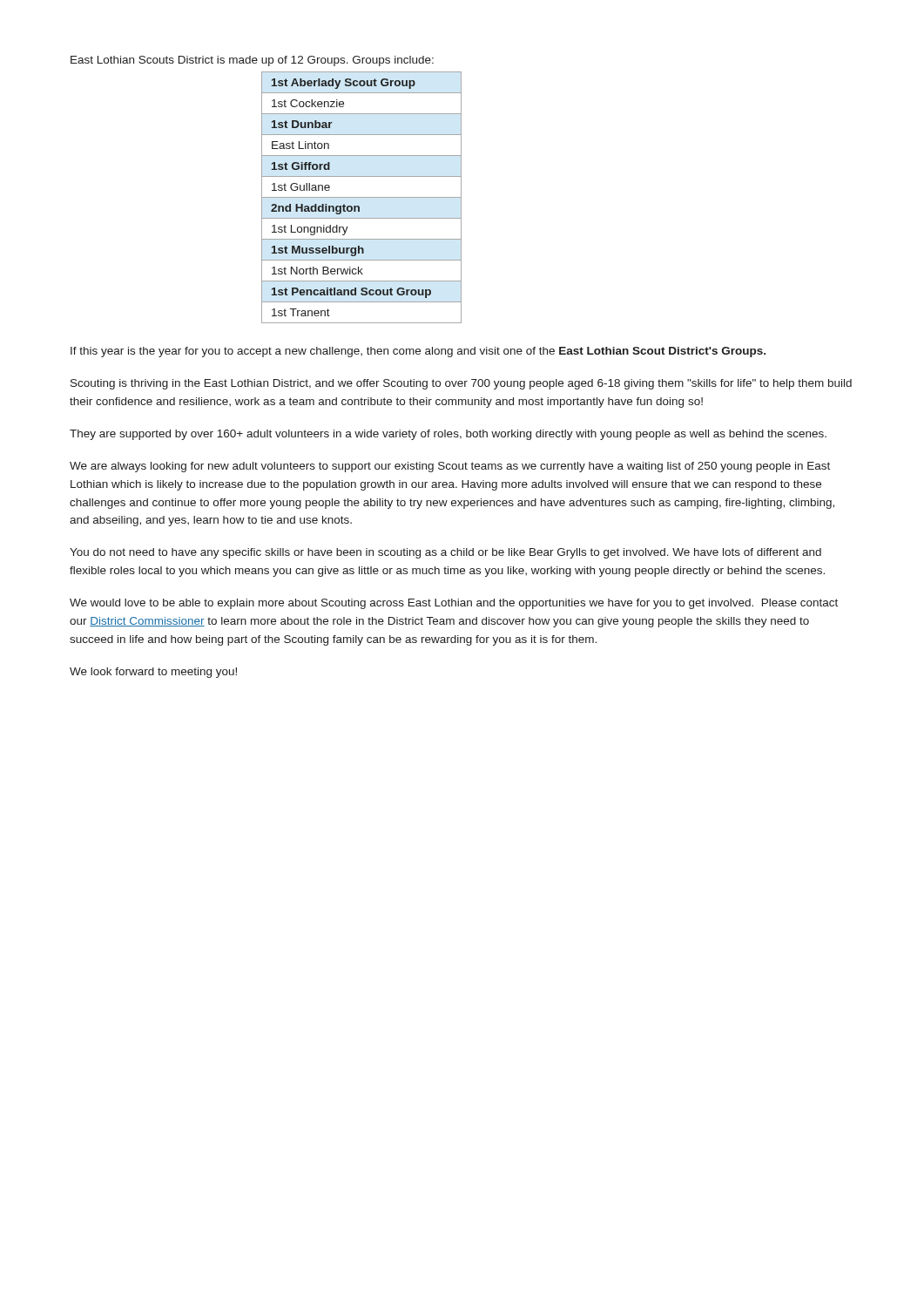This screenshot has width=924, height=1307.
Task: Select the passage starting "Scouting is thriving in the East"
Action: [x=461, y=392]
